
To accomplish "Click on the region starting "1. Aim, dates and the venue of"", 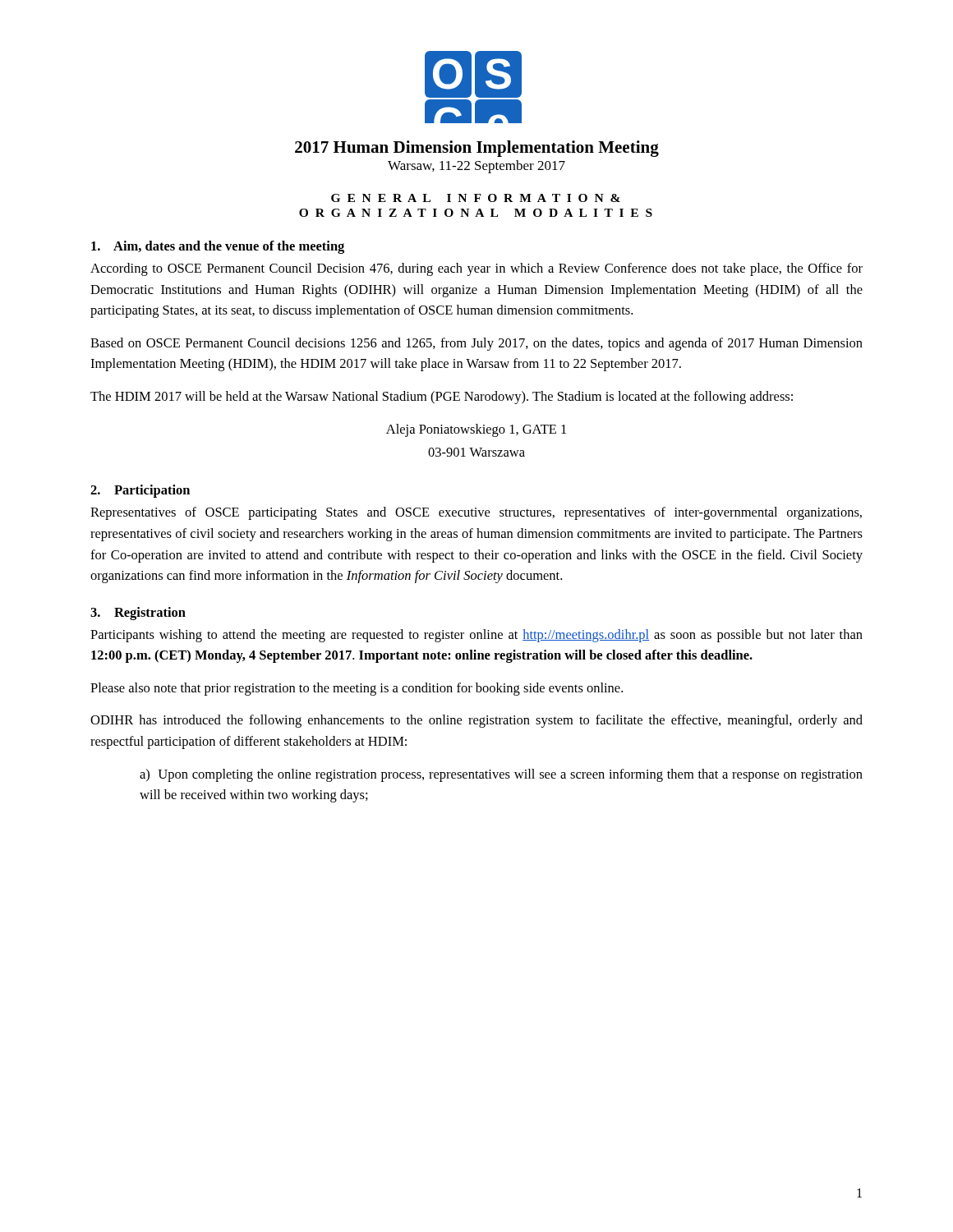I will (217, 246).
